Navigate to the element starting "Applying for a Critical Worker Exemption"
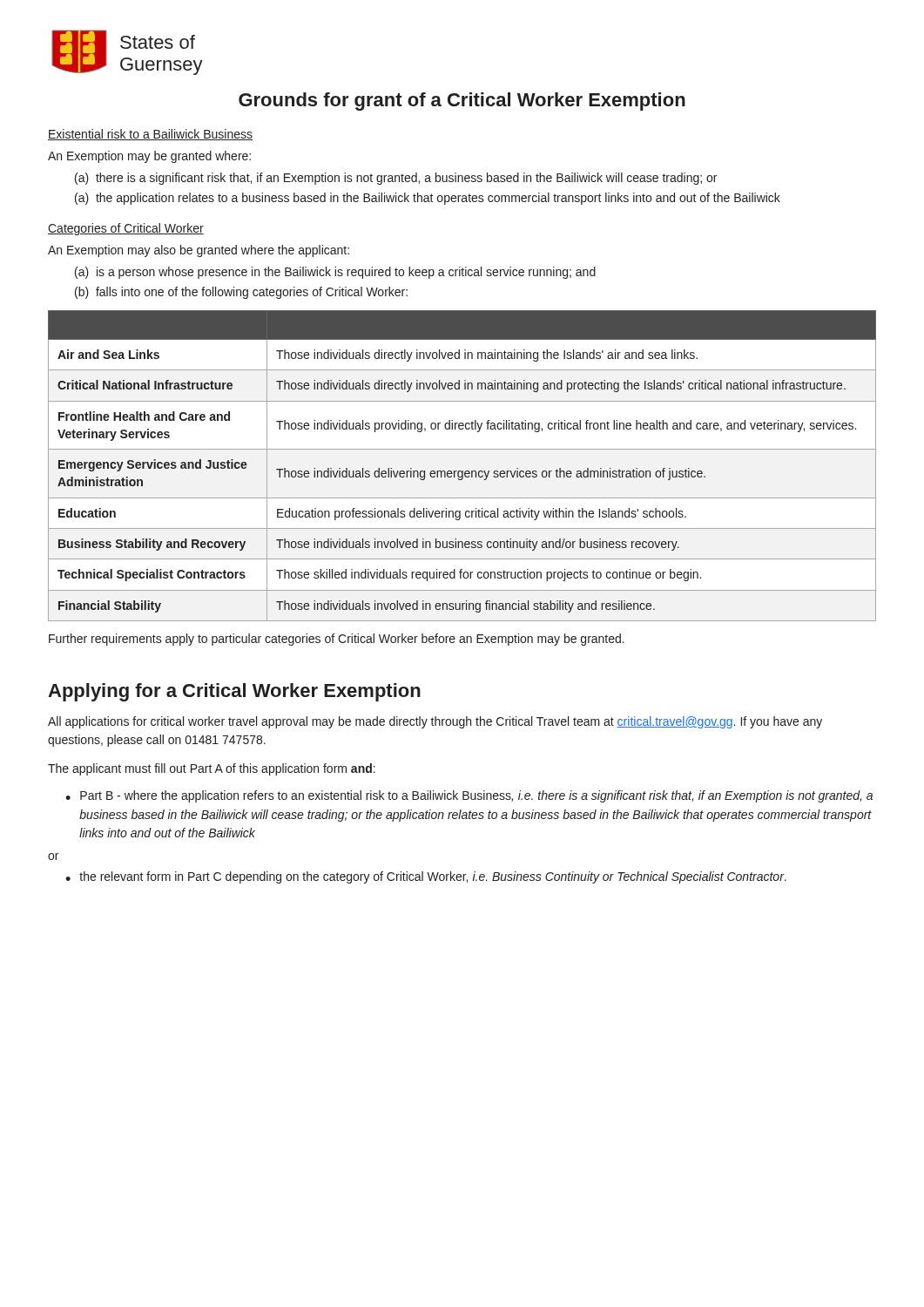Viewport: 924px width, 1307px height. (x=235, y=690)
